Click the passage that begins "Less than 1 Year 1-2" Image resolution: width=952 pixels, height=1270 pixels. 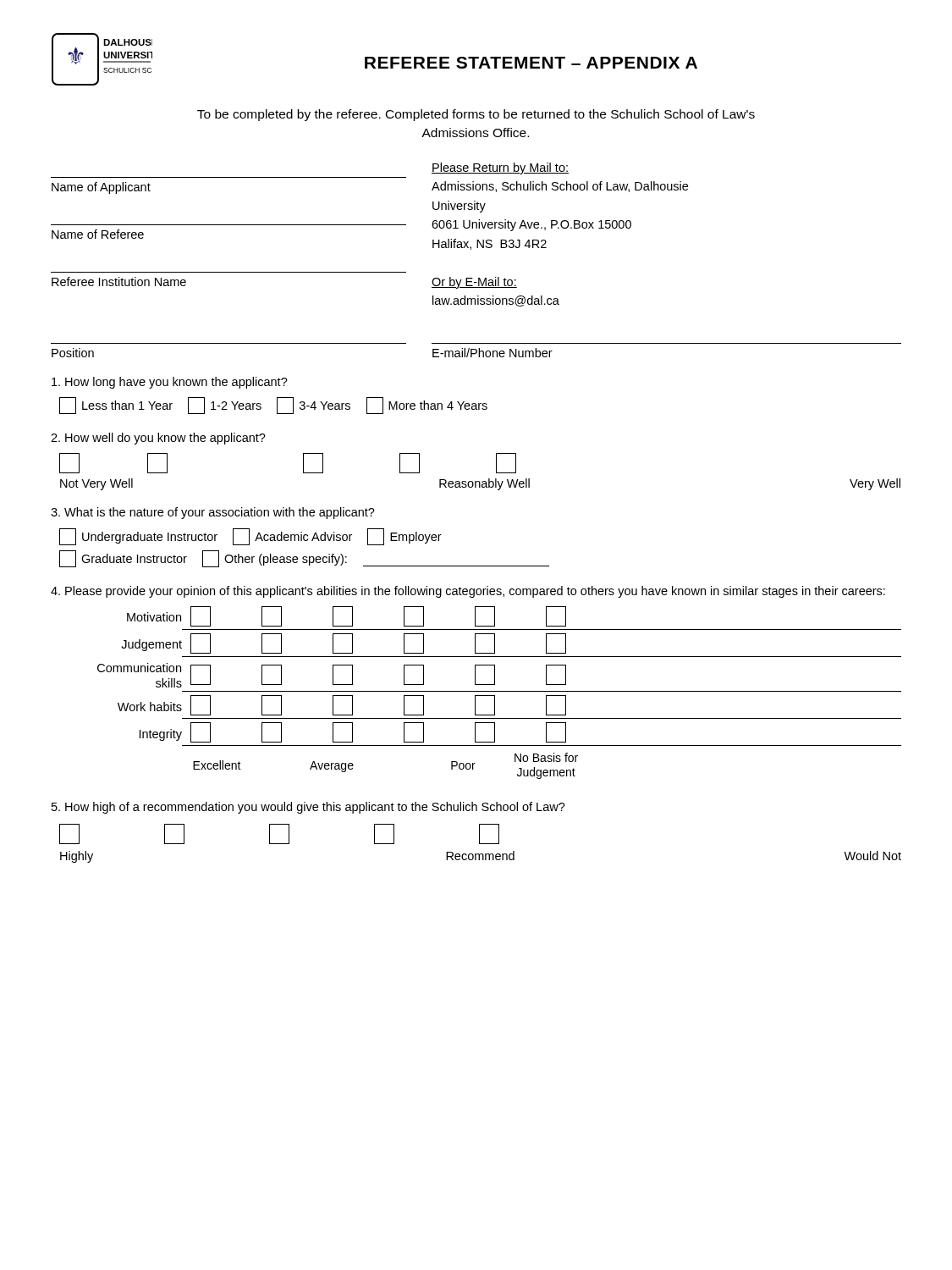click(273, 406)
